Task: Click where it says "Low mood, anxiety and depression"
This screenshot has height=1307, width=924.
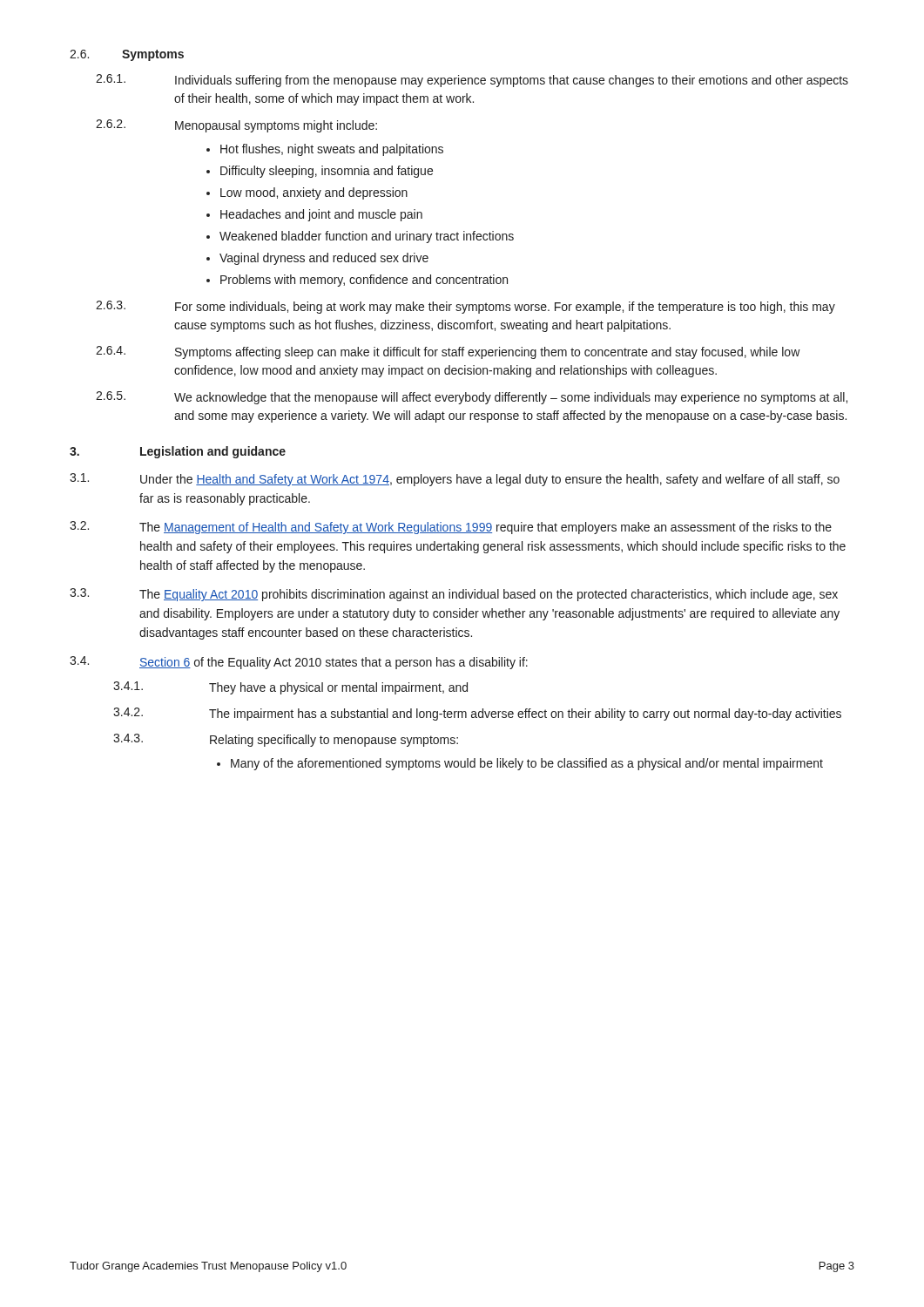Action: click(314, 193)
